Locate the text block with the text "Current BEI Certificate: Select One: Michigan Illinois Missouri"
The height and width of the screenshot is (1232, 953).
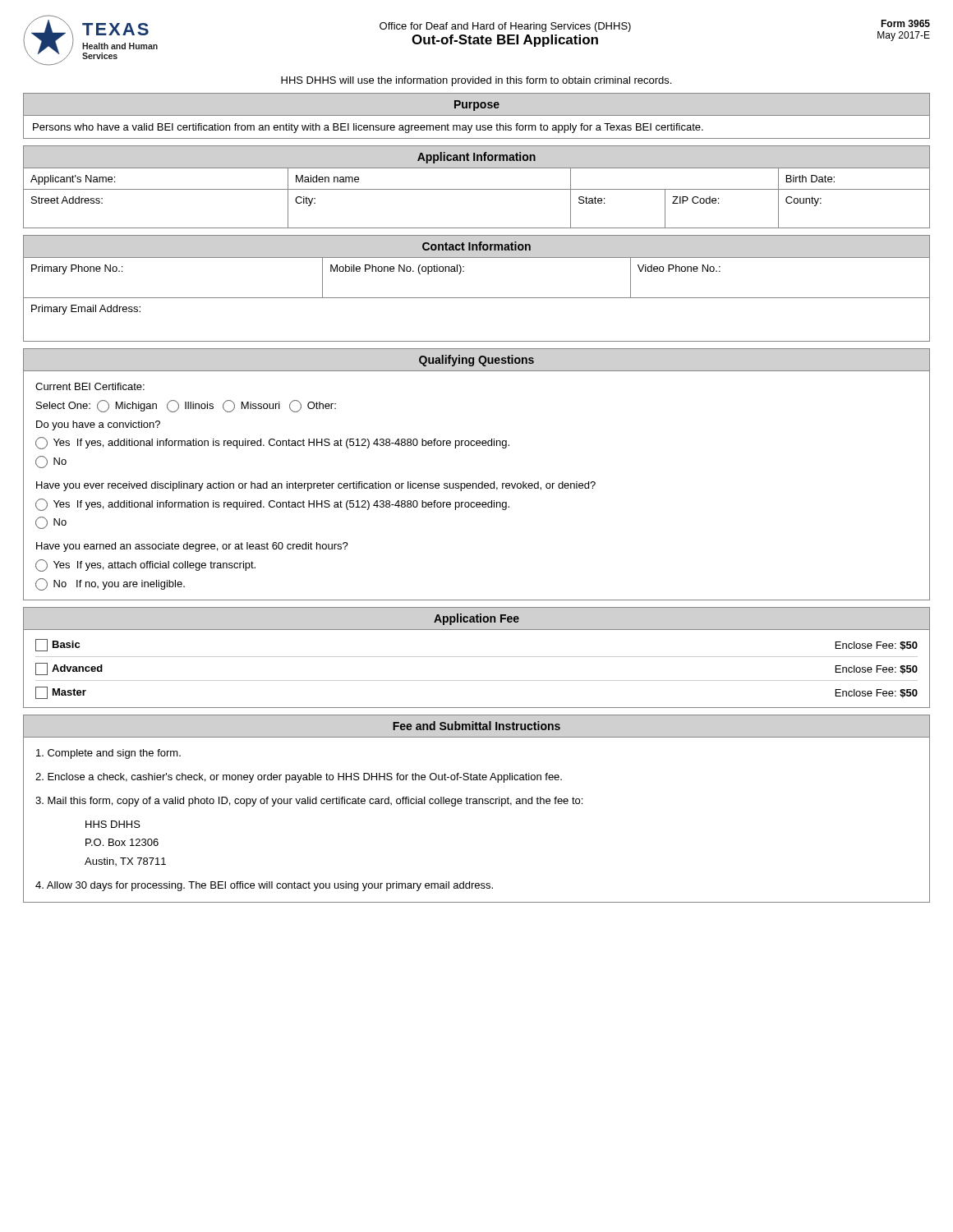(x=476, y=486)
